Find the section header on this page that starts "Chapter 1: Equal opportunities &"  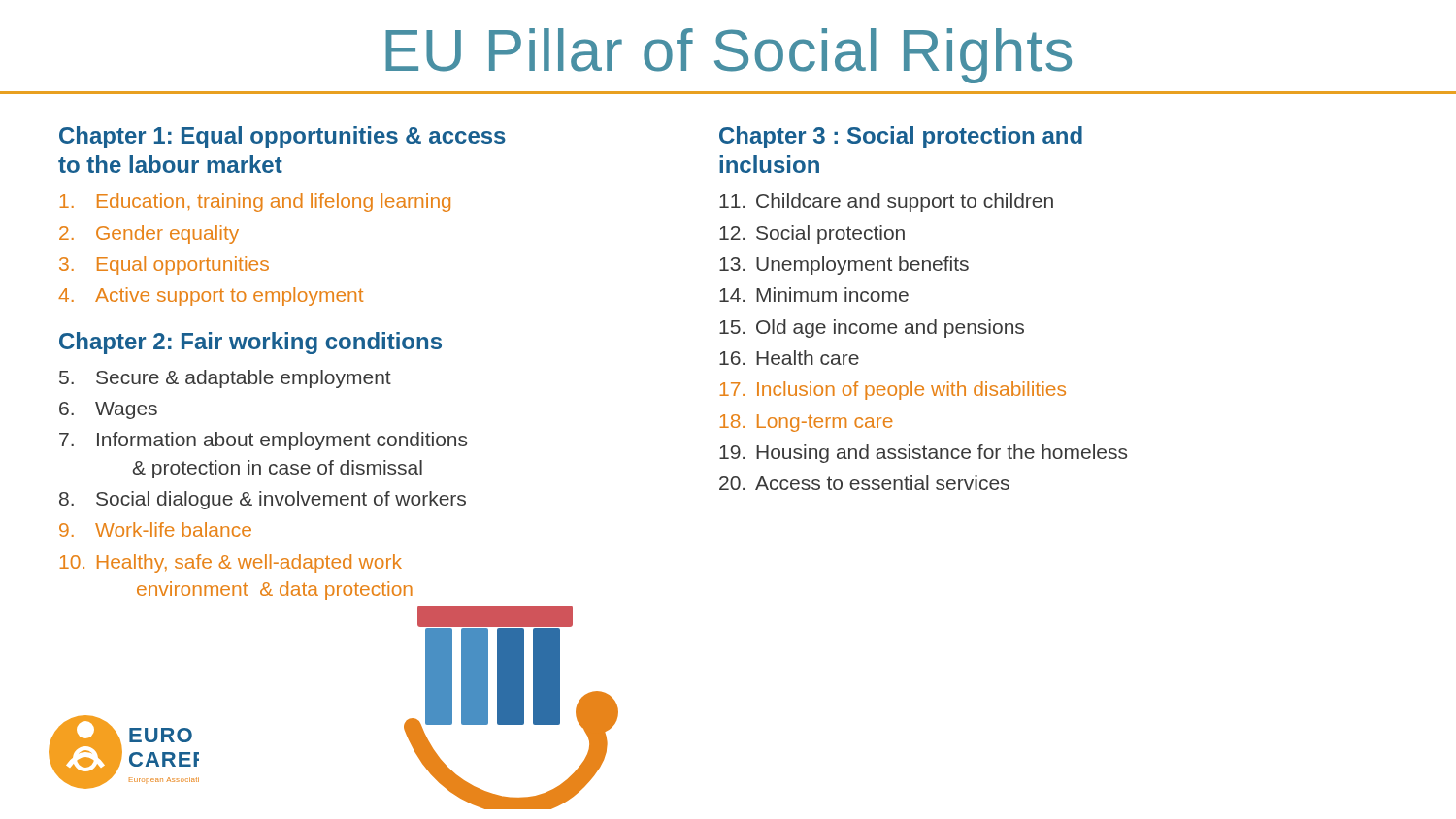click(359, 151)
